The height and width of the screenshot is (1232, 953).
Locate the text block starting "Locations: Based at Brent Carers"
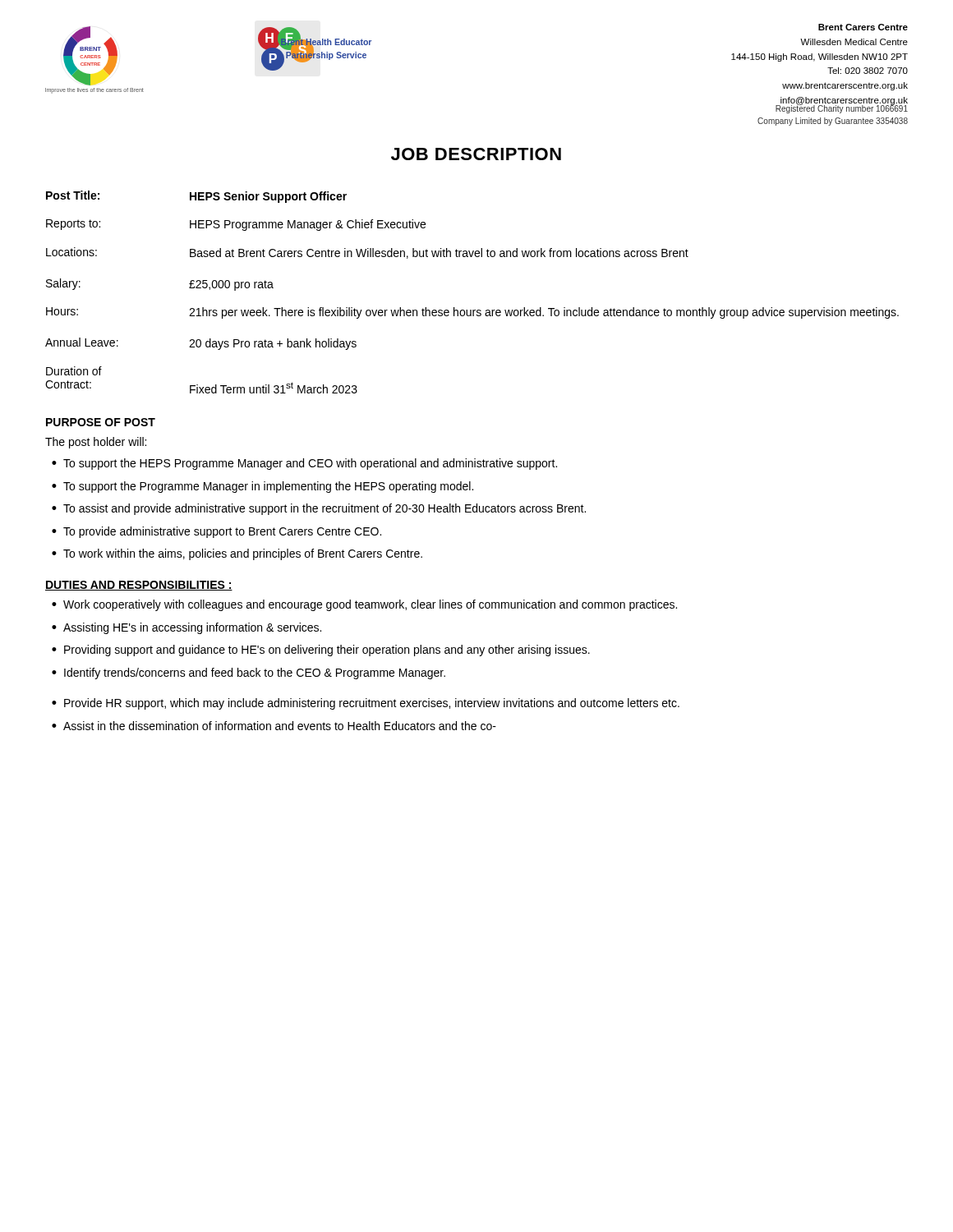476,253
